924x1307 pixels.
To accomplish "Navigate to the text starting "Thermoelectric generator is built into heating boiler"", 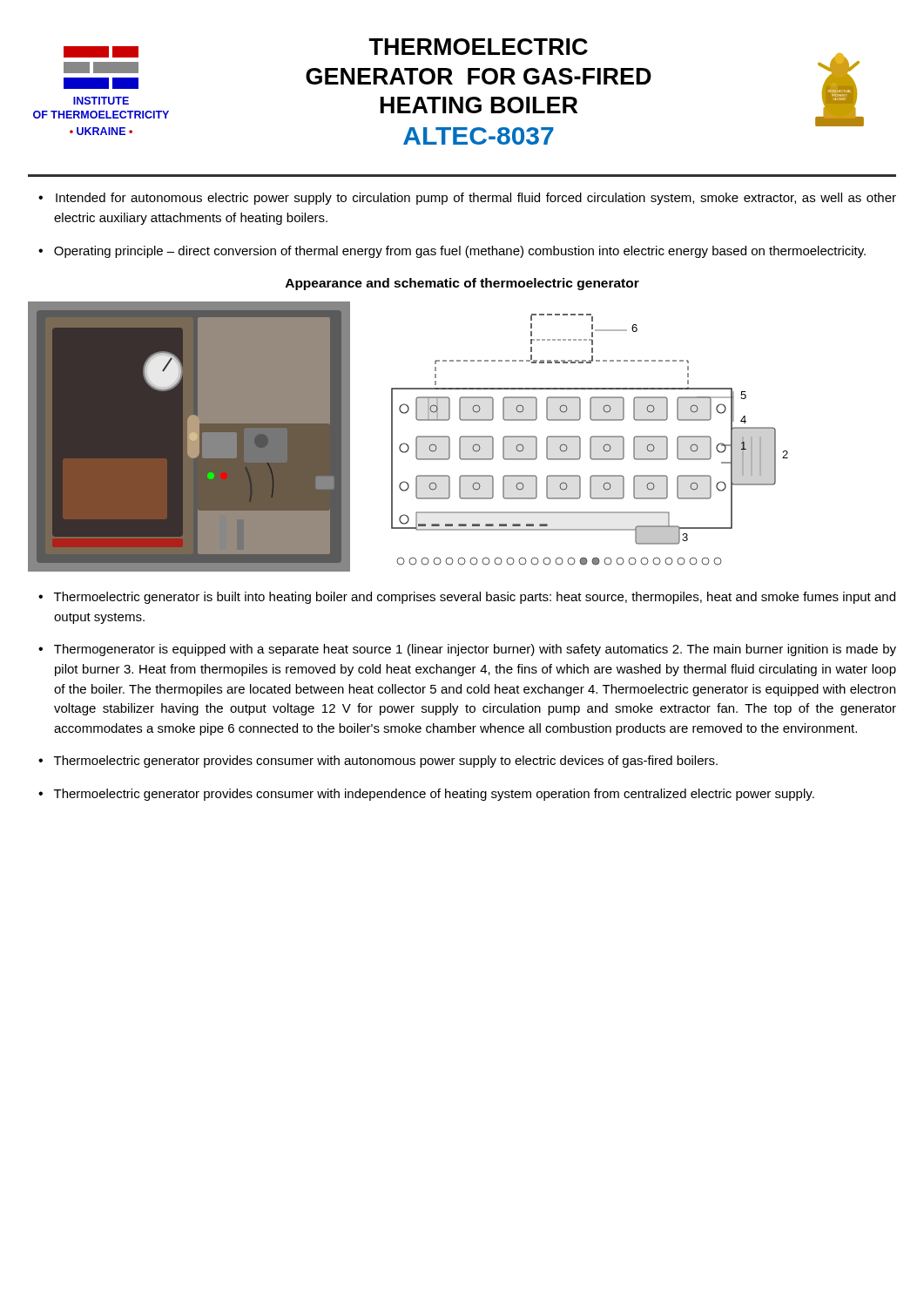I will tap(473, 606).
